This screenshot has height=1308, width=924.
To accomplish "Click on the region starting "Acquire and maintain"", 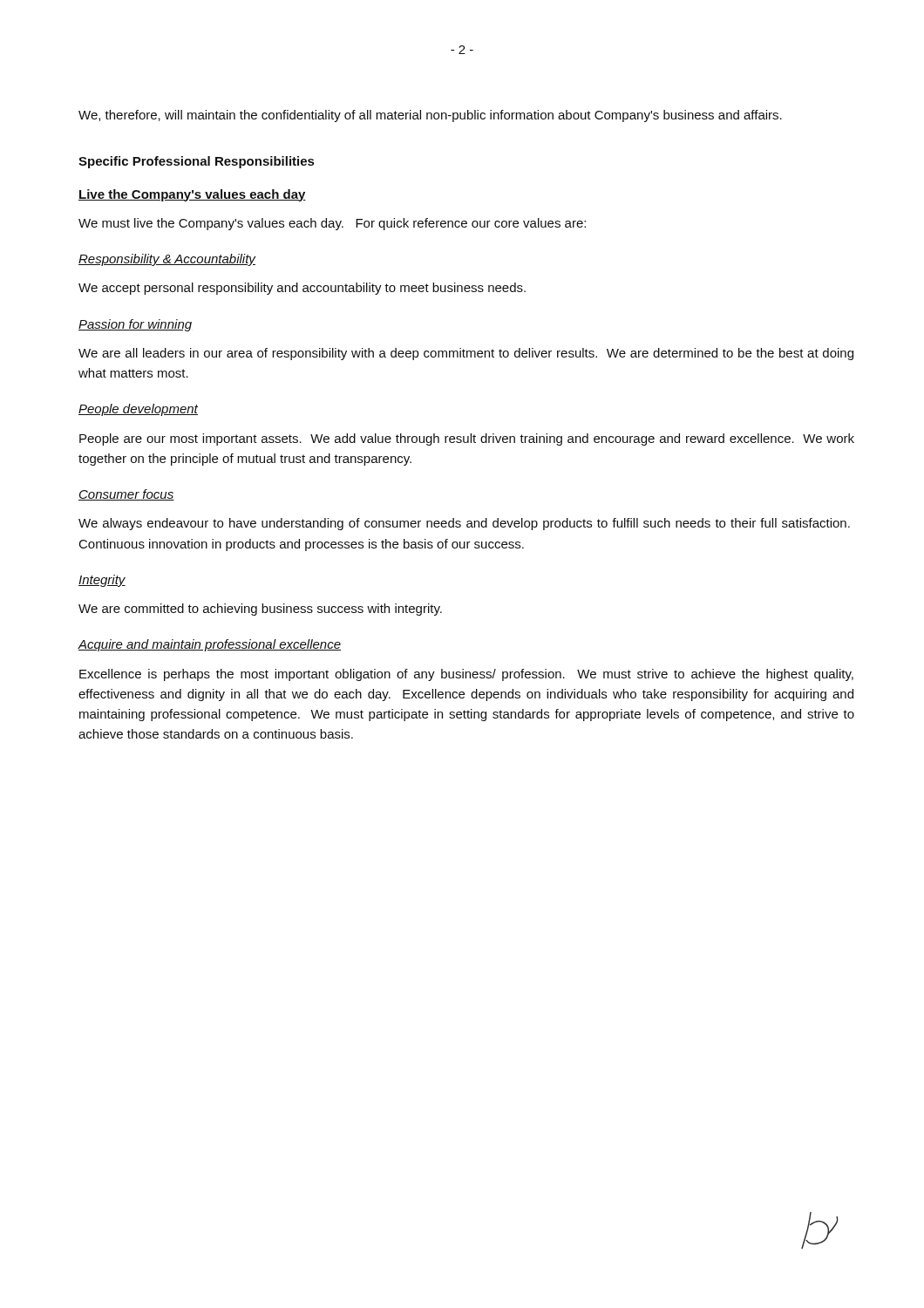I will (x=210, y=644).
